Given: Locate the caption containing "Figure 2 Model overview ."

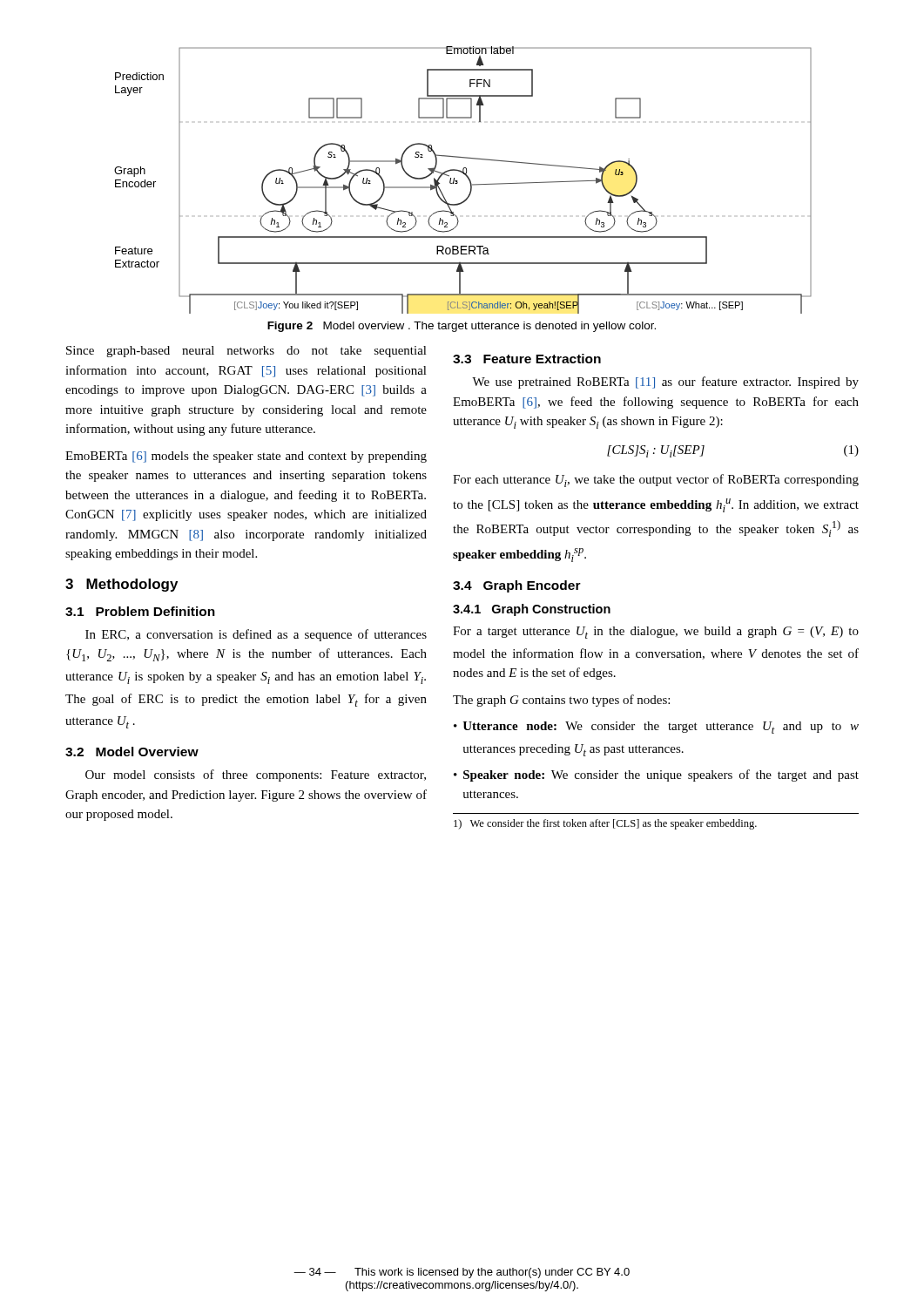Looking at the screenshot, I should [x=462, y=325].
